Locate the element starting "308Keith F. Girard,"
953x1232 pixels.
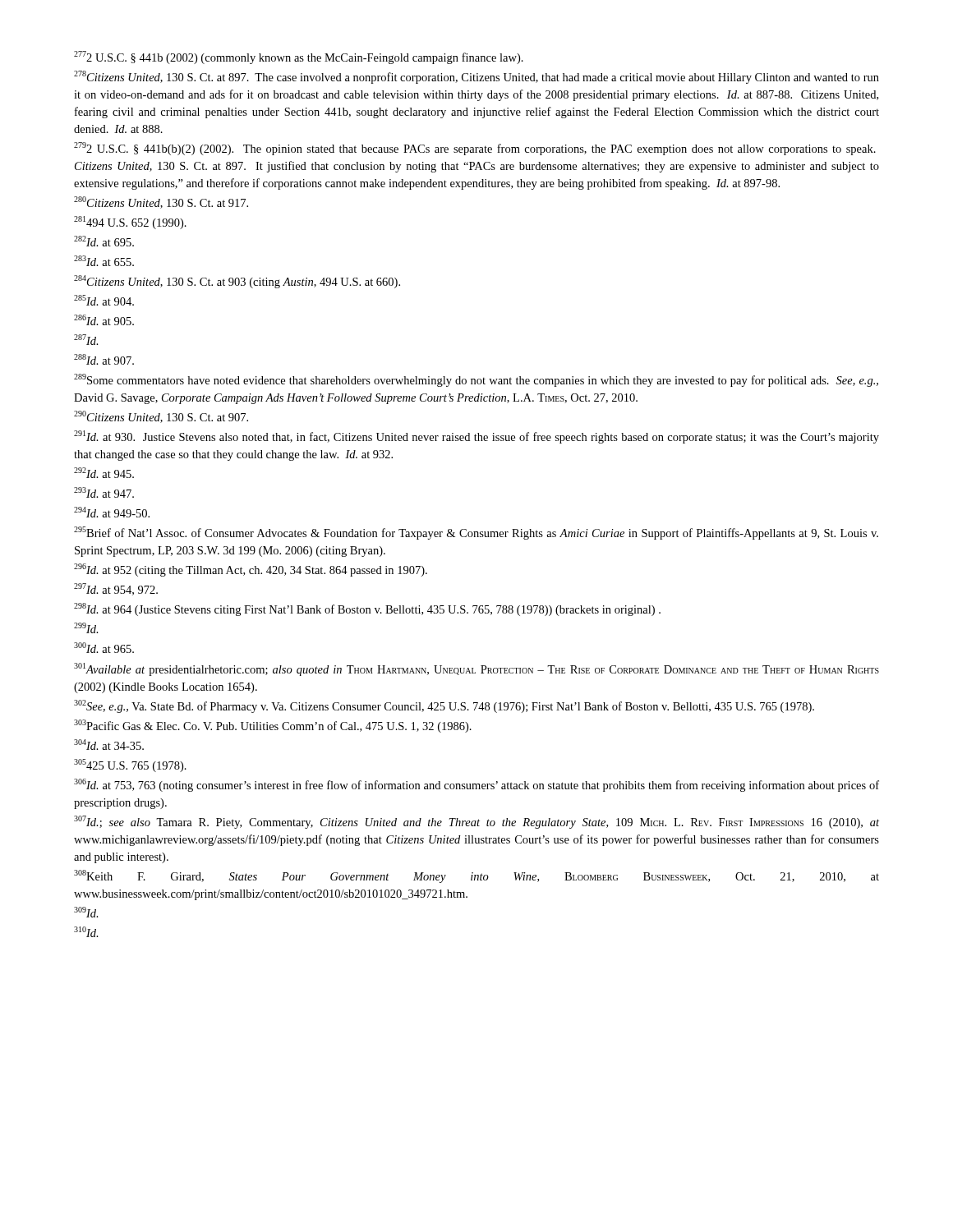[476, 884]
